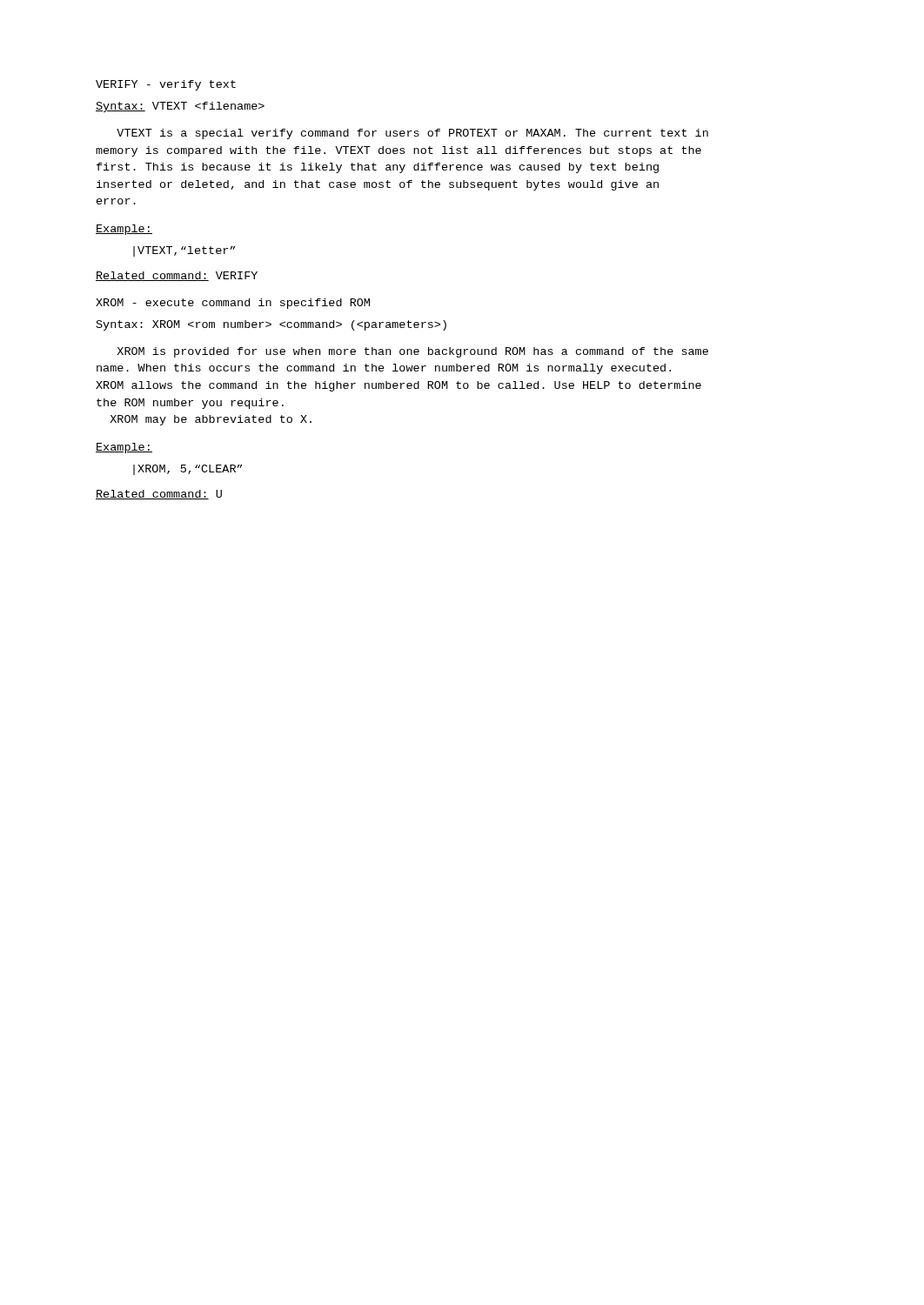
Task: Locate the text starting "VTEXT is a special verify command"
Action: (x=402, y=168)
